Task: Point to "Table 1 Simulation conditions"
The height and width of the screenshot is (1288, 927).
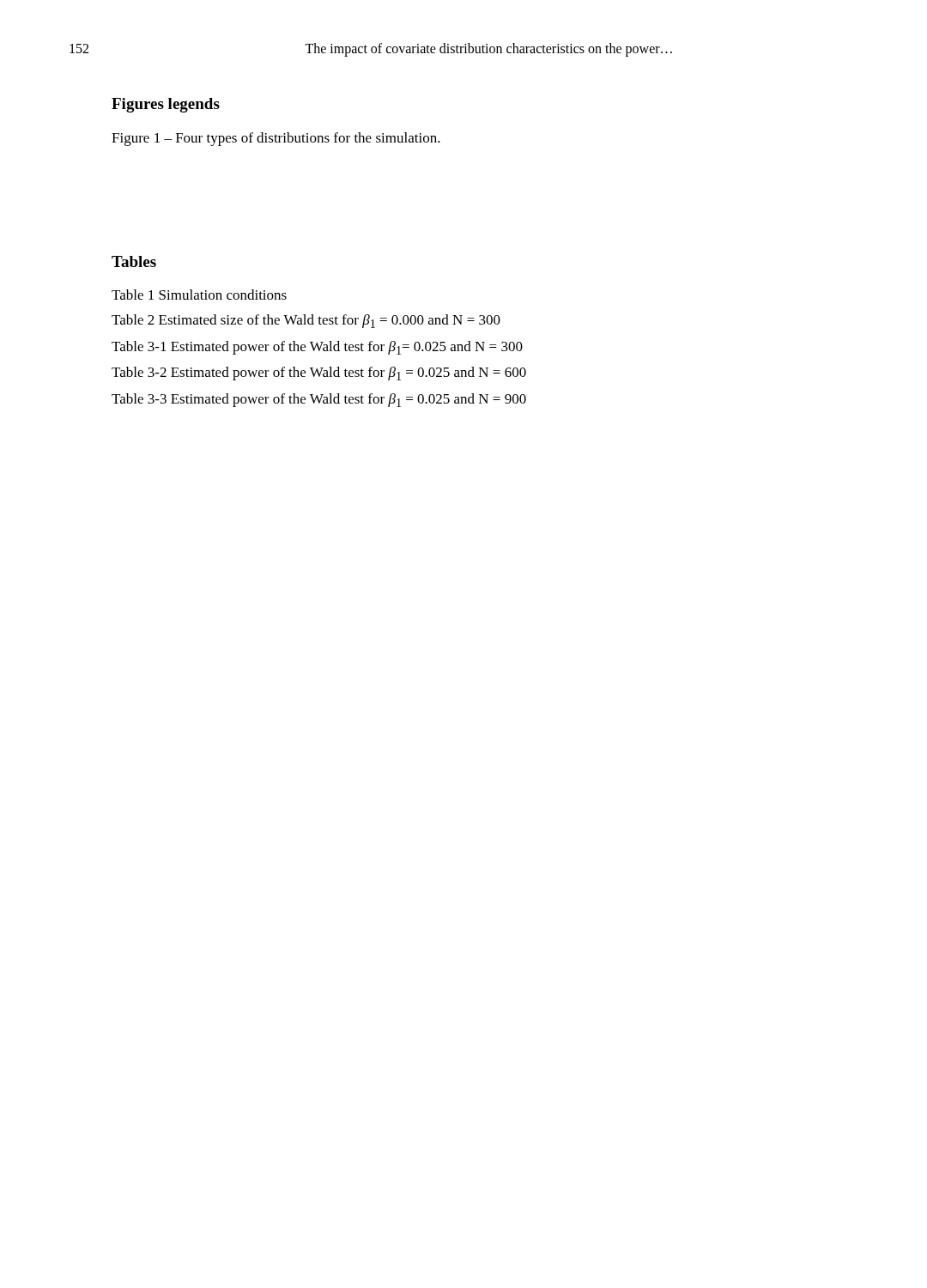Action: pos(199,295)
